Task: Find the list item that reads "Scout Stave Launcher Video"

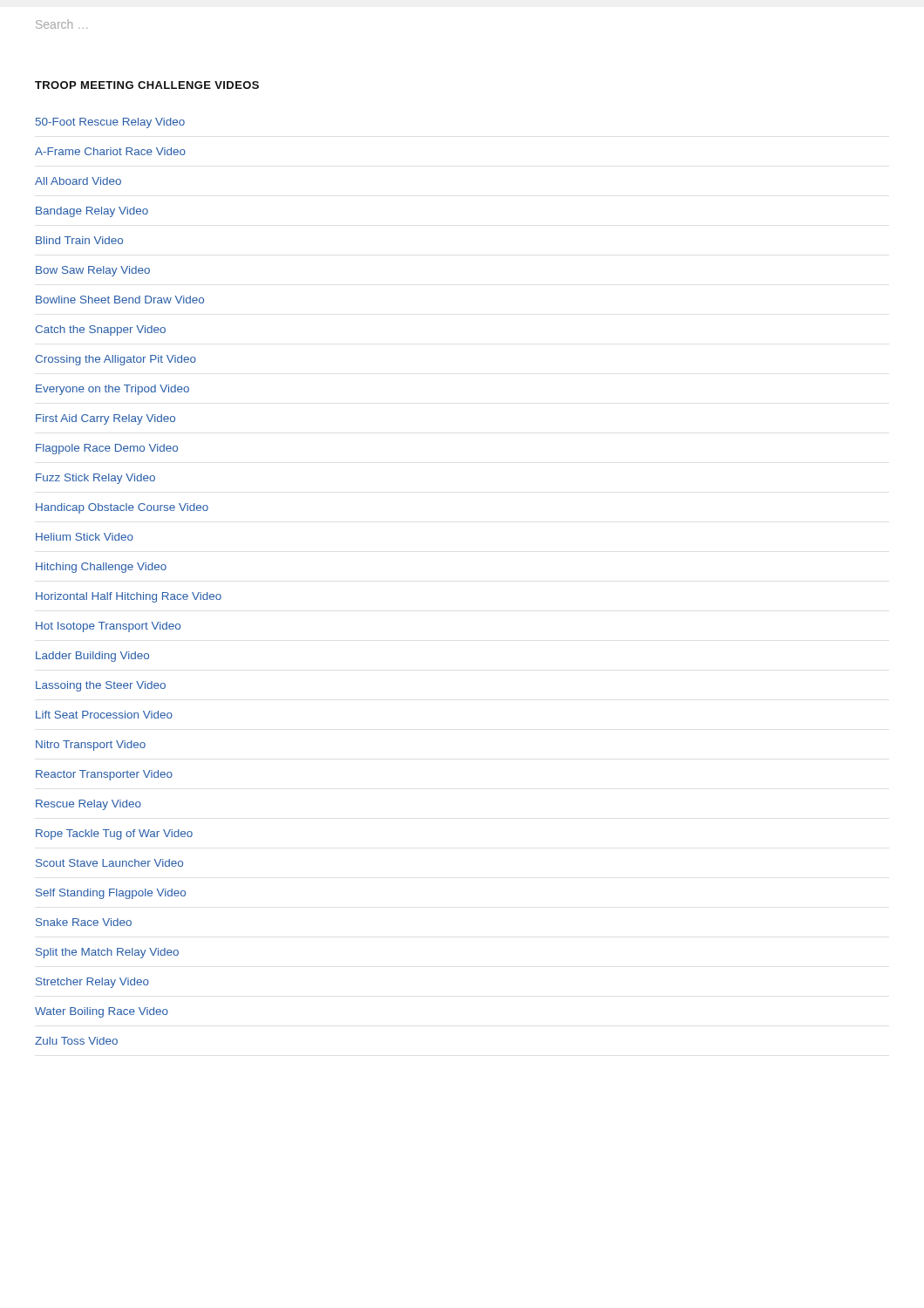Action: [x=109, y=863]
